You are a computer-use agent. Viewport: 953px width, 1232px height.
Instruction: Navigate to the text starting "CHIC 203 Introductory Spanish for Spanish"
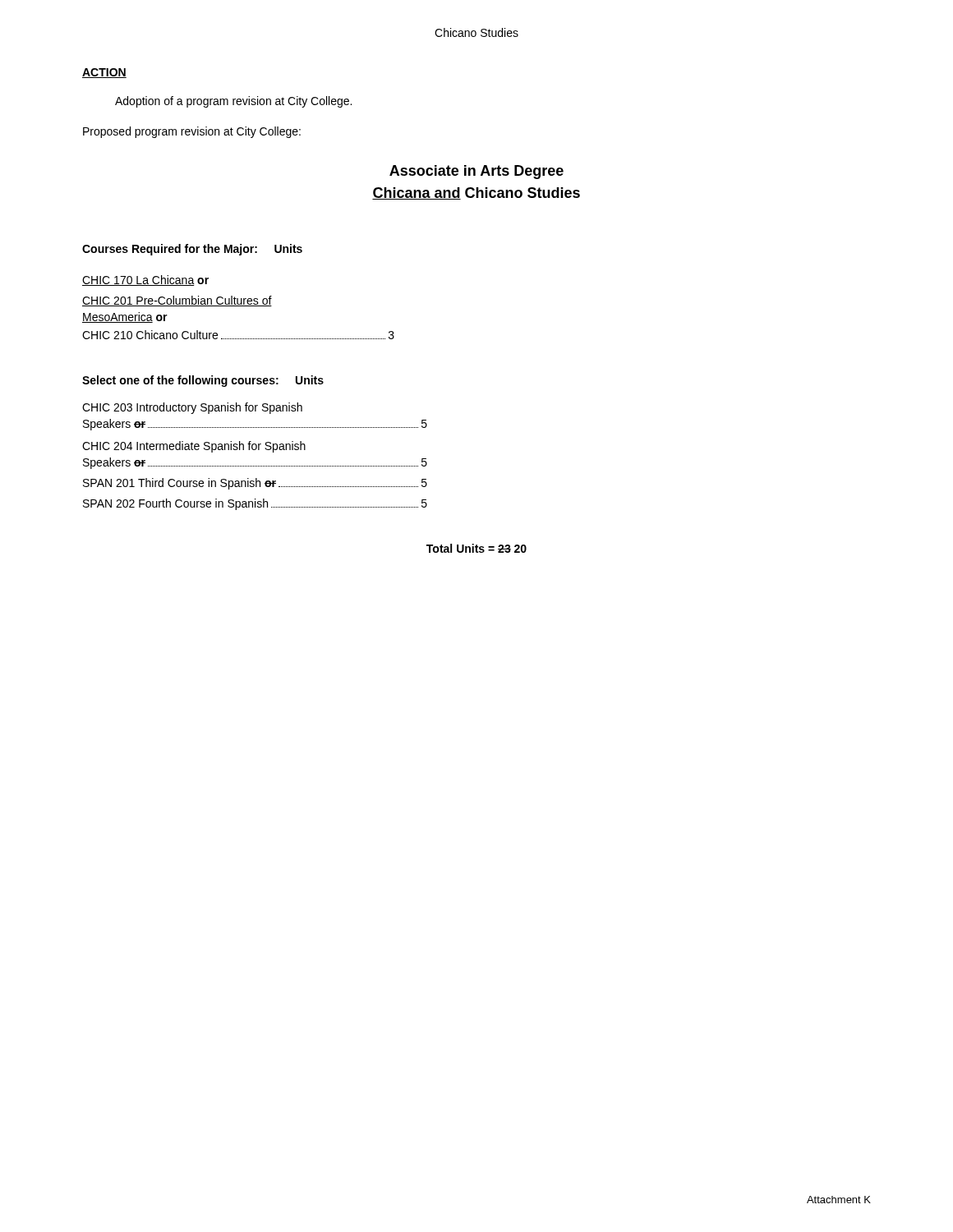click(192, 407)
